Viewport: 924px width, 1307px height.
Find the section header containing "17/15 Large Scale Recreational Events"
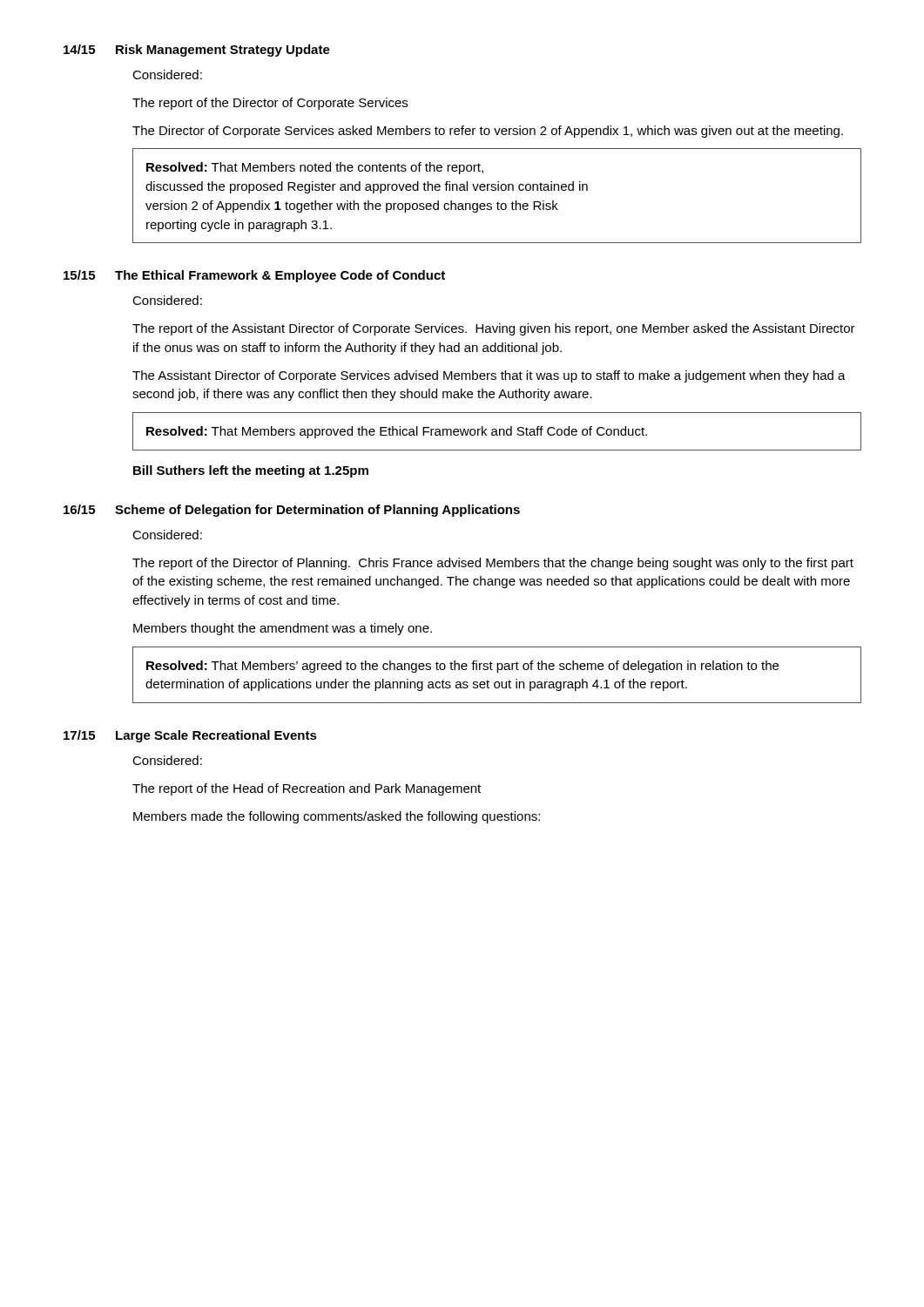tap(190, 735)
